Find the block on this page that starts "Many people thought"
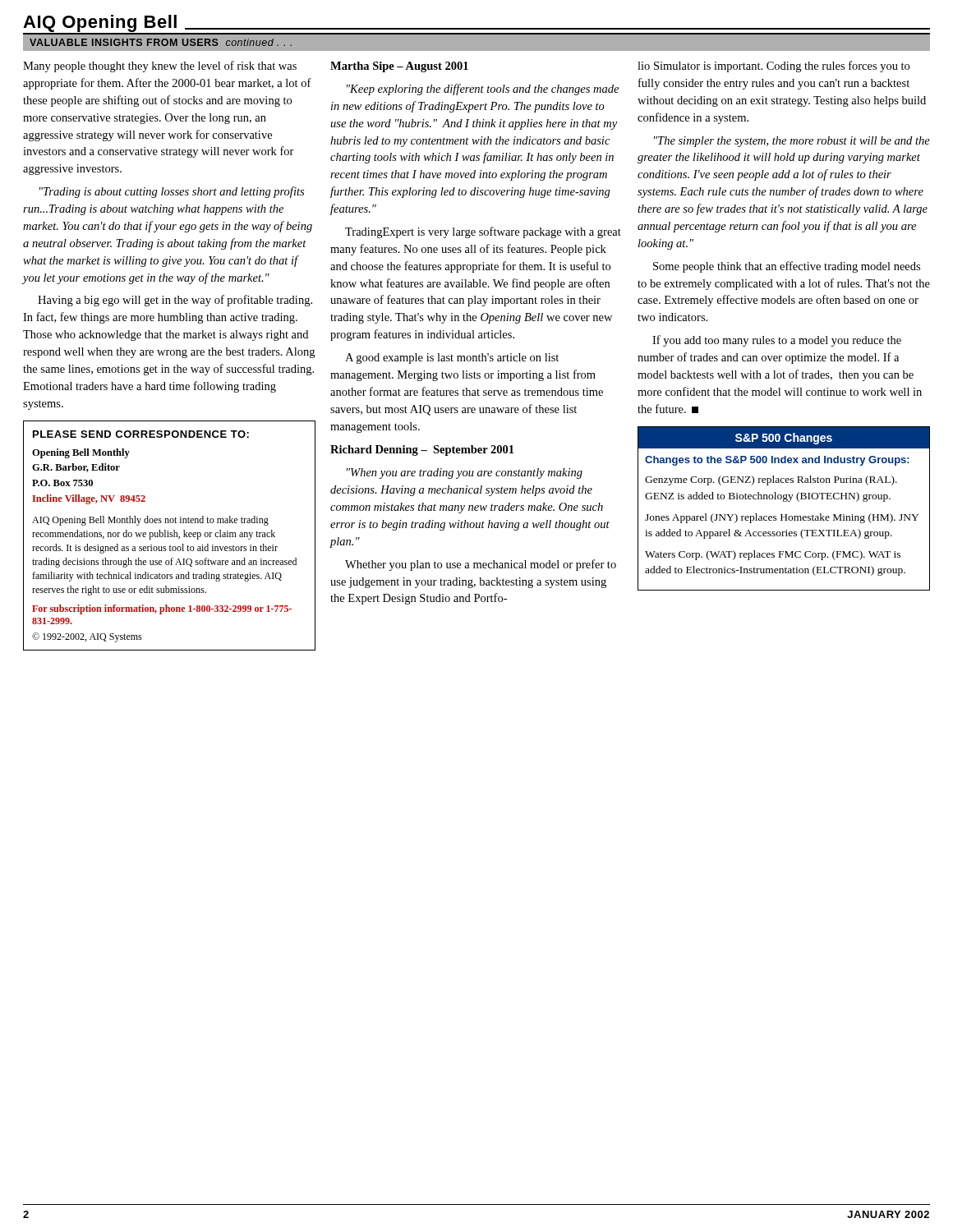This screenshot has height=1232, width=953. click(x=169, y=235)
